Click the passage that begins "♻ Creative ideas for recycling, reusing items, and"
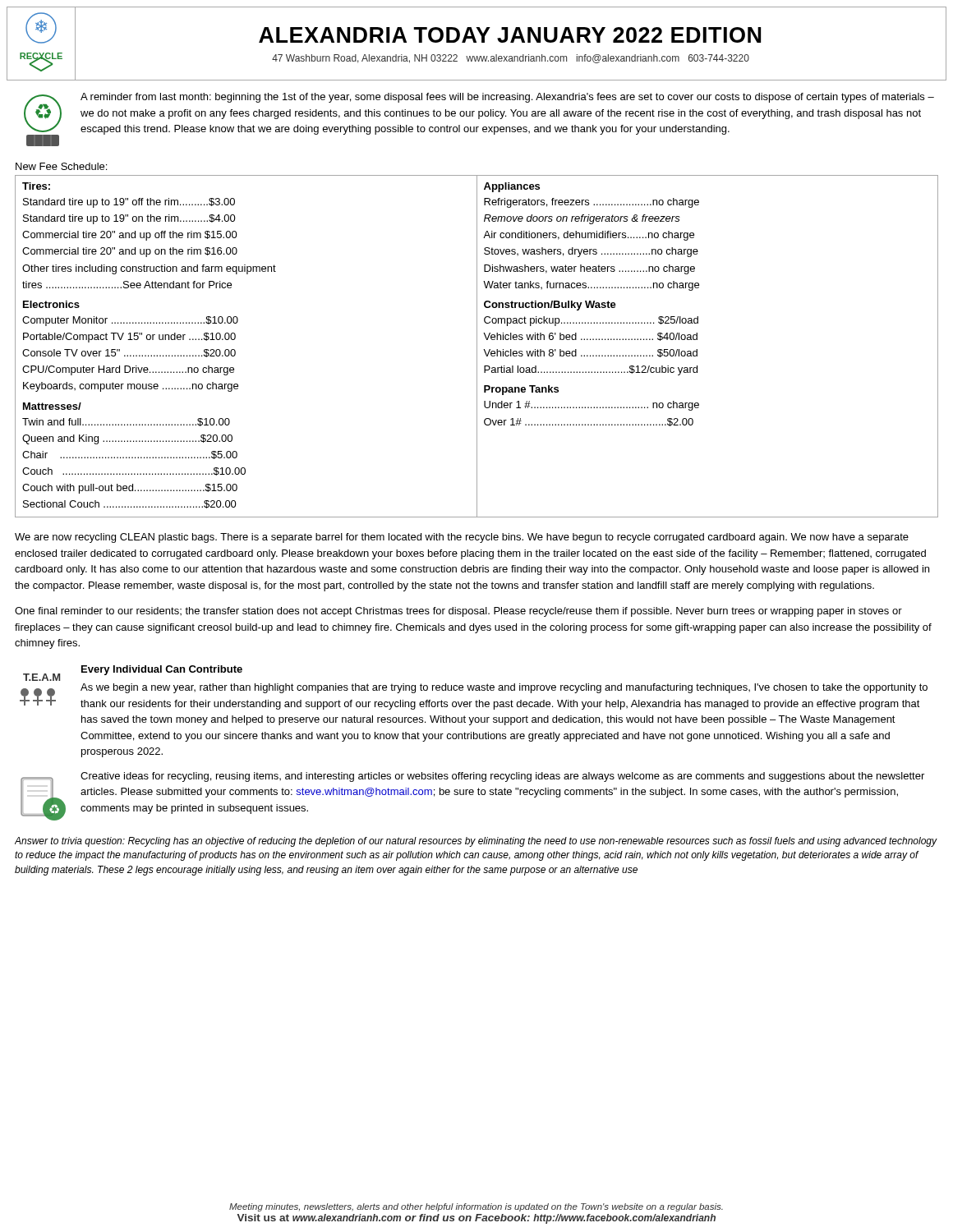 click(476, 797)
